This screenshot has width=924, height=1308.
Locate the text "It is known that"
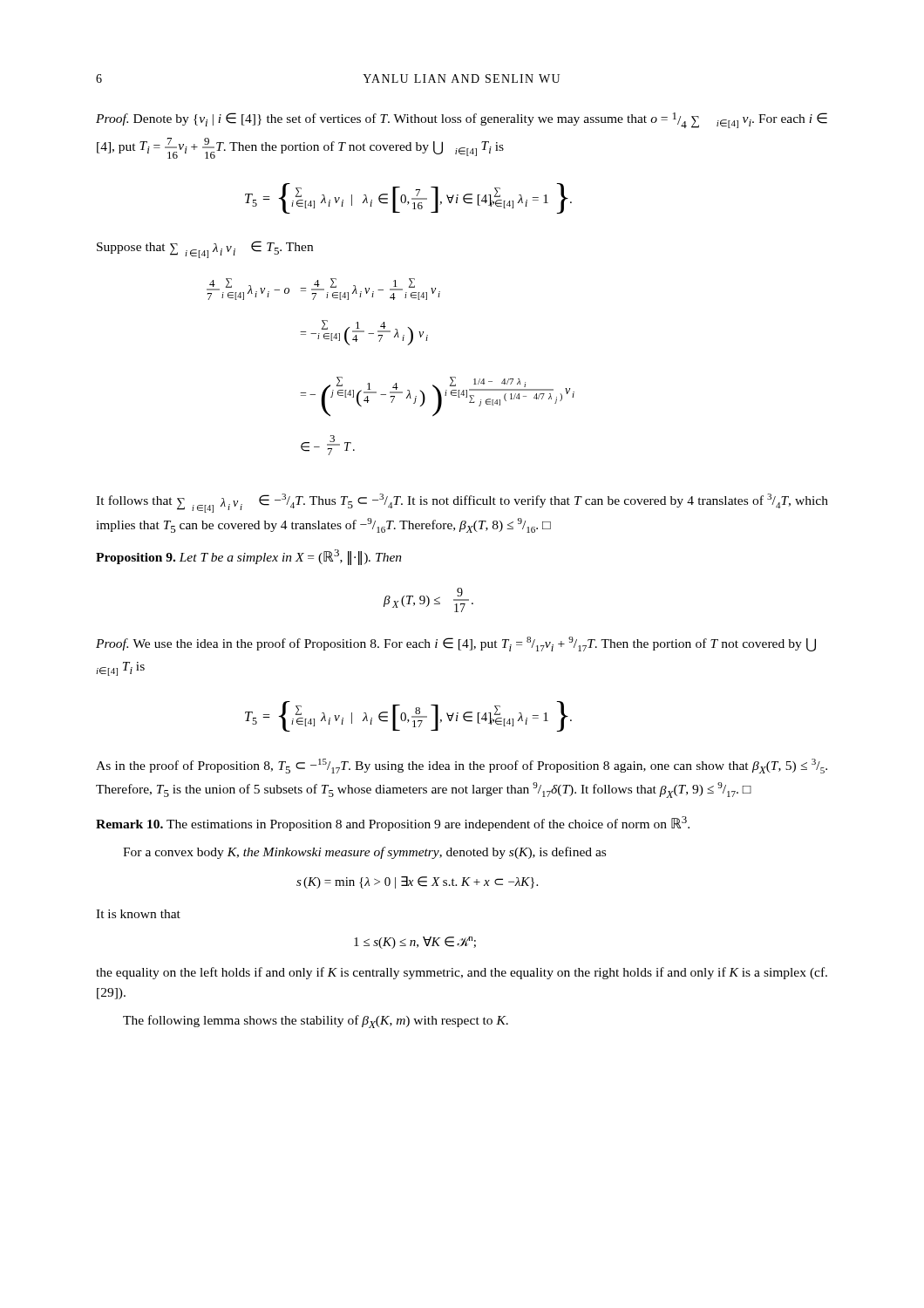point(138,913)
